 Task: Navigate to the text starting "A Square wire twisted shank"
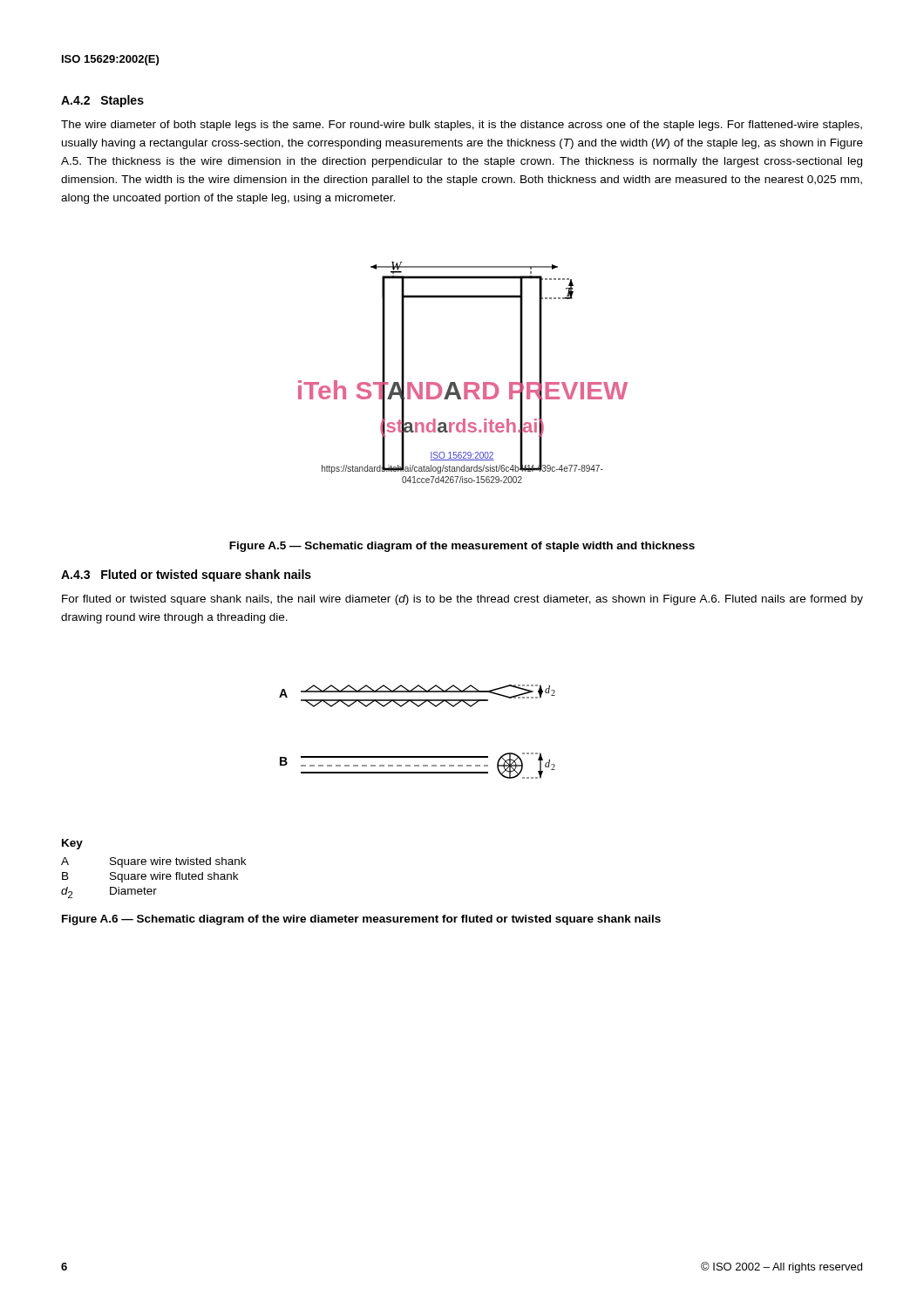click(154, 861)
